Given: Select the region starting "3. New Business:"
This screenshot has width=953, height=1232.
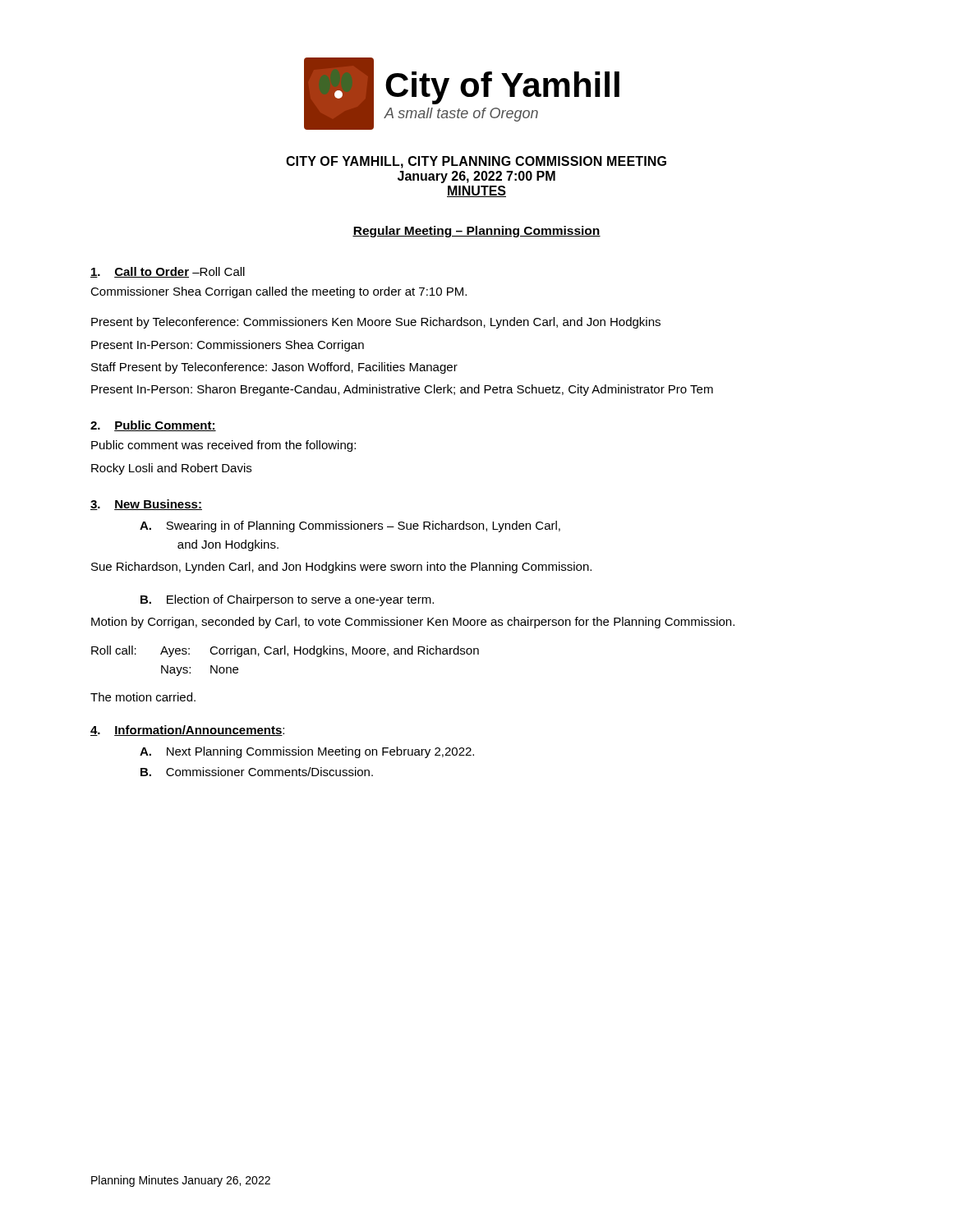Looking at the screenshot, I should pos(146,504).
